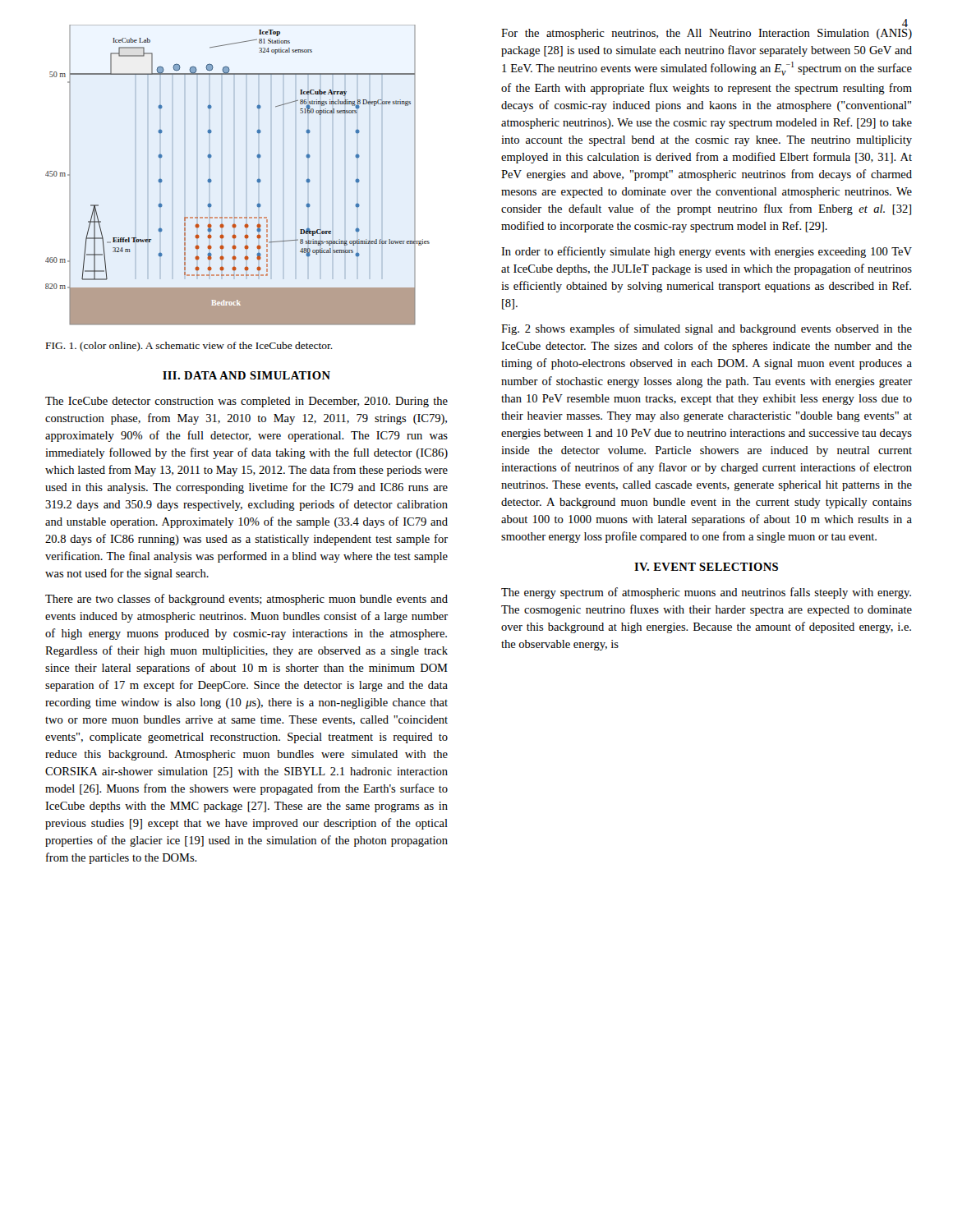The width and height of the screenshot is (953, 1232).
Task: Navigate to the text block starting "IV. EVENT SELECTIONS"
Action: 707,566
